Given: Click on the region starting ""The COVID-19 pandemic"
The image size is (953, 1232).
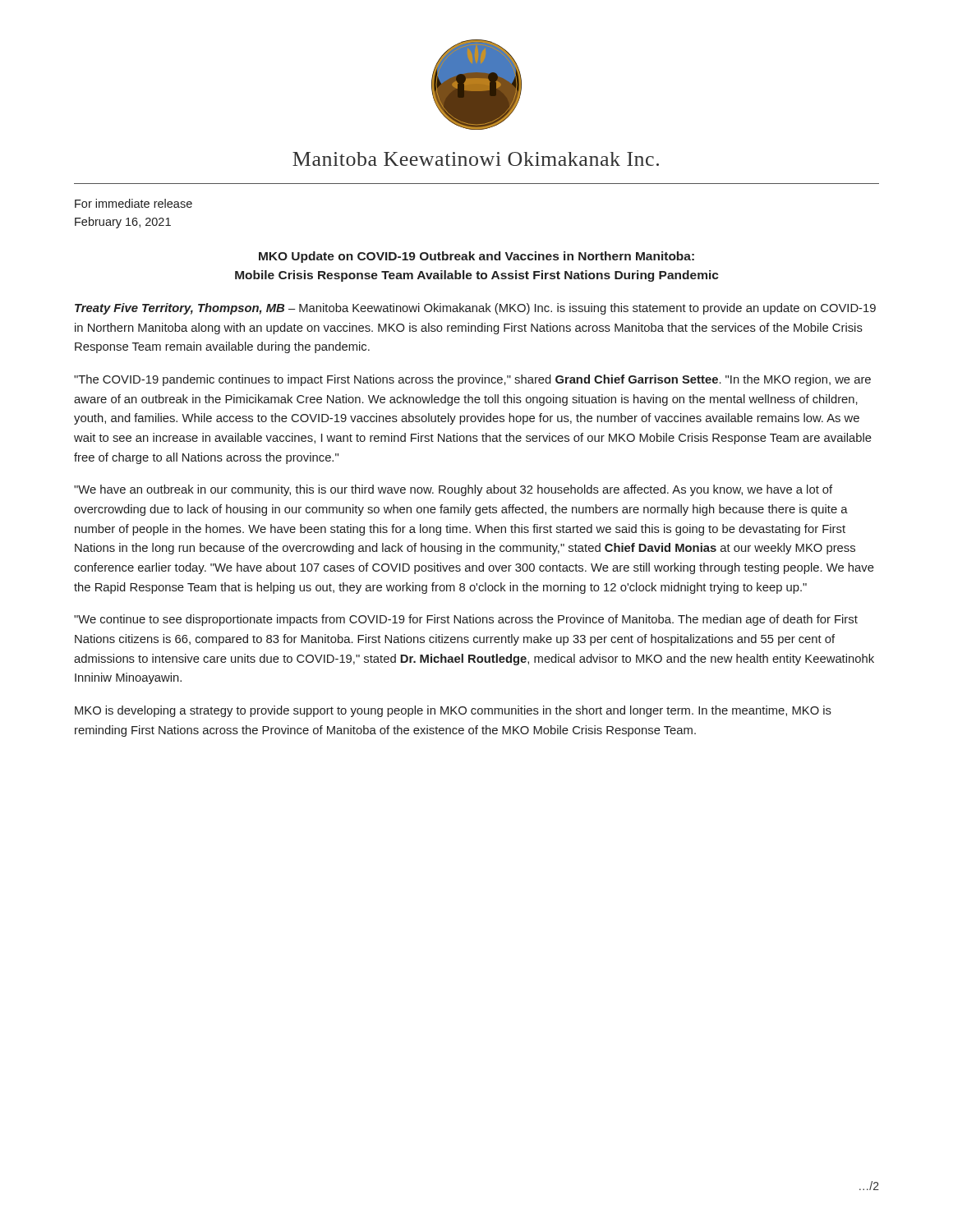Looking at the screenshot, I should tap(473, 418).
